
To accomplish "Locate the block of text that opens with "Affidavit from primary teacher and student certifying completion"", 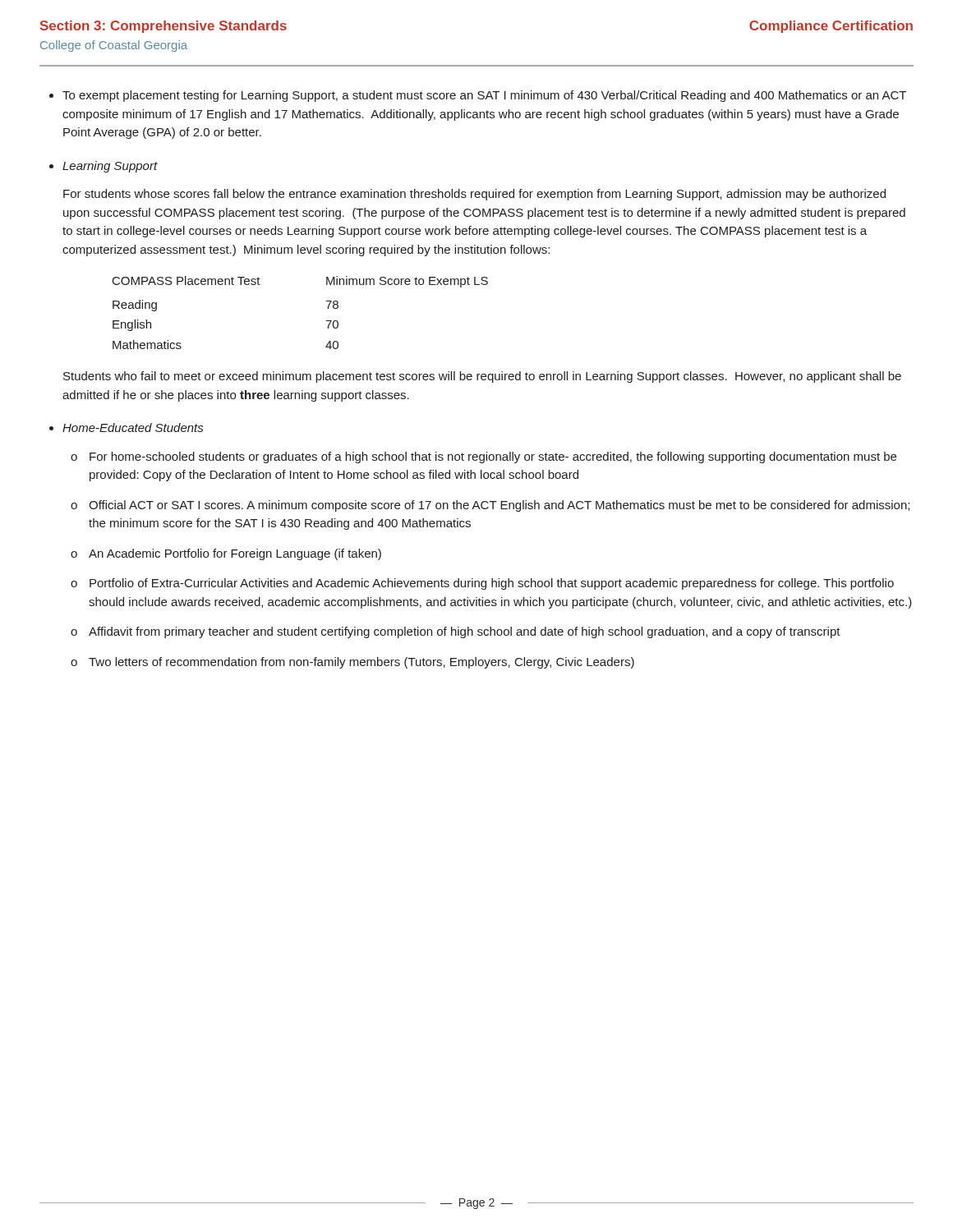I will [464, 631].
